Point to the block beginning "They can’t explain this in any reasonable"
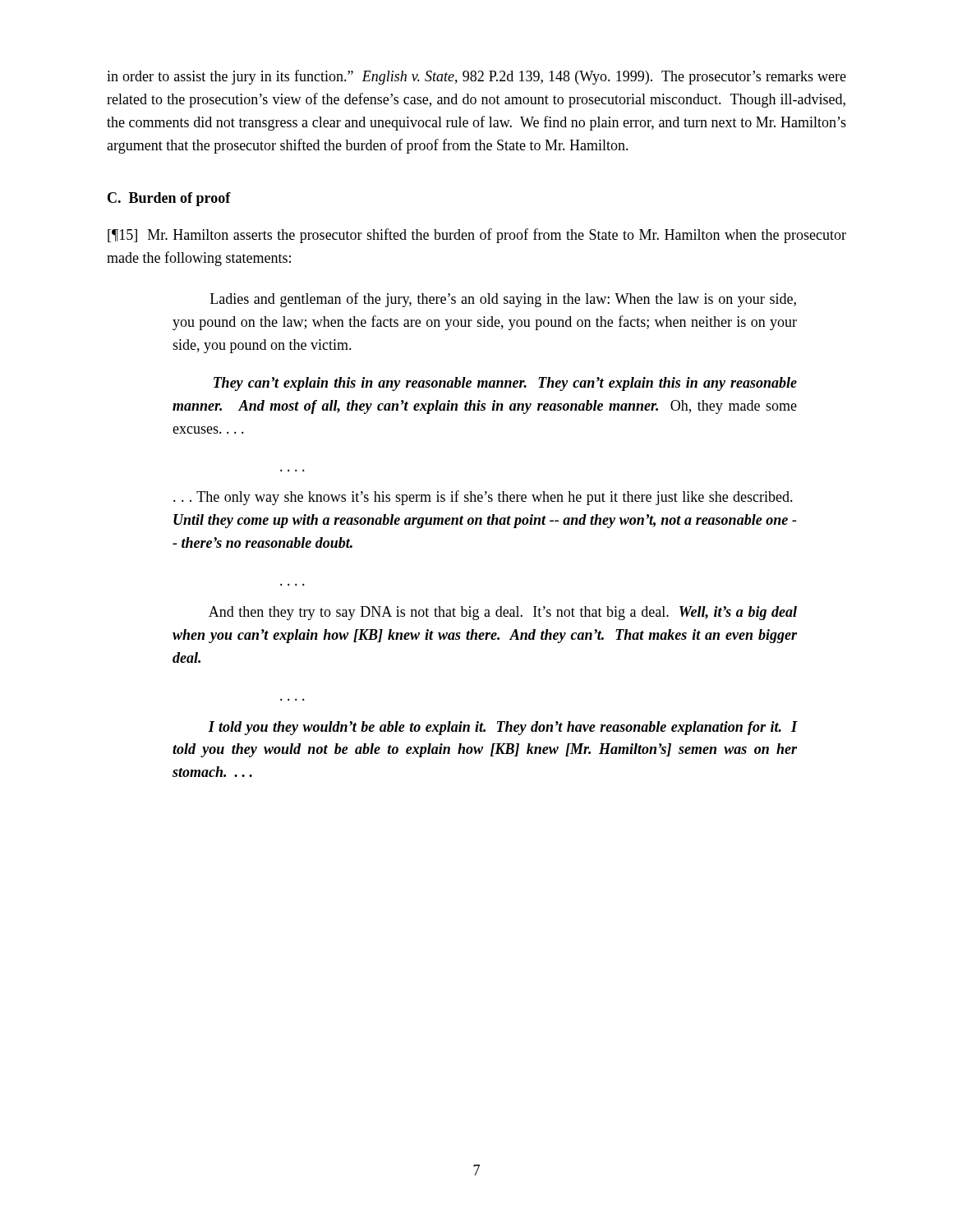The image size is (953, 1232). click(485, 406)
